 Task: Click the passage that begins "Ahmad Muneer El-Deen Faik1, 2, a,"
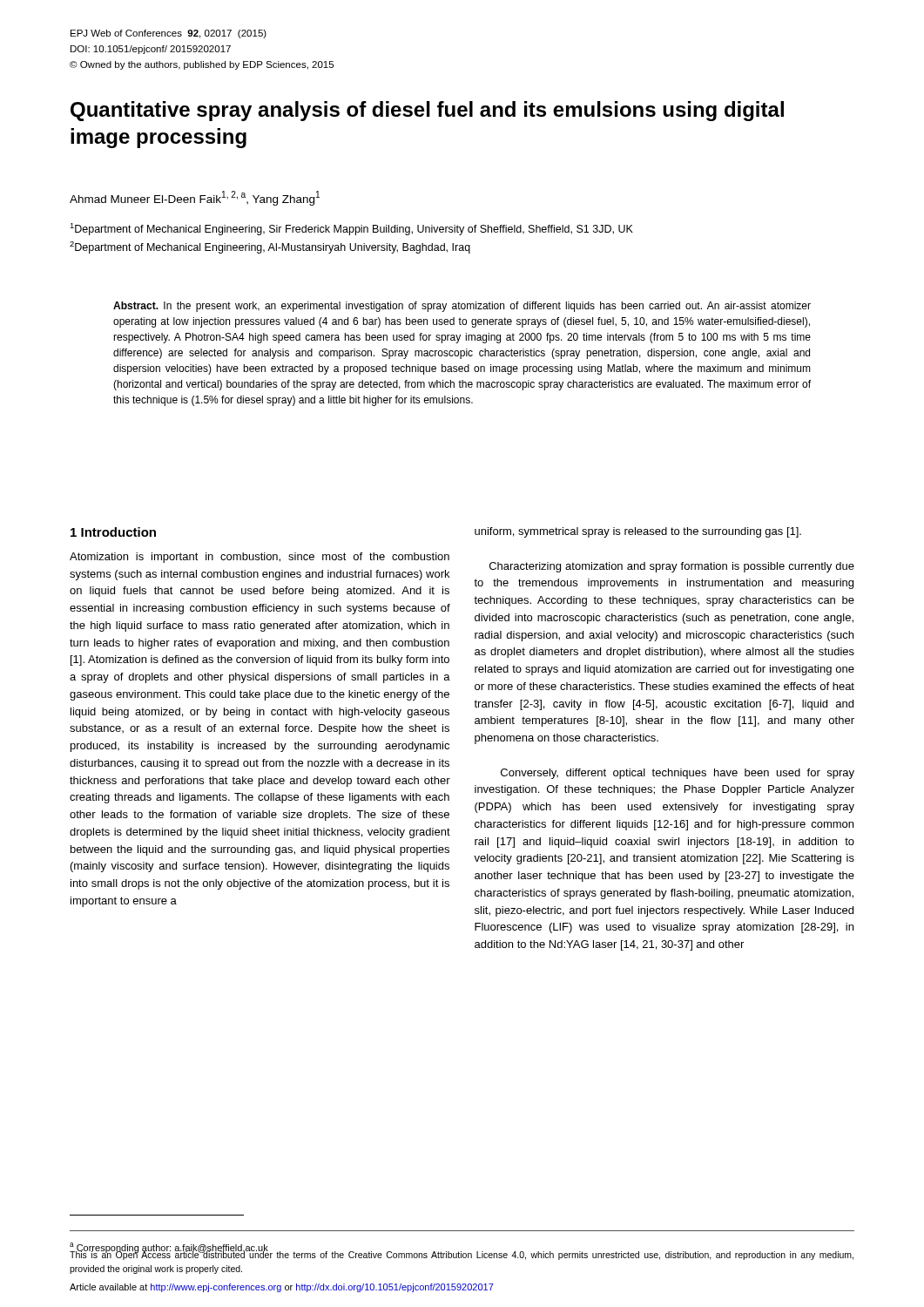tap(195, 198)
